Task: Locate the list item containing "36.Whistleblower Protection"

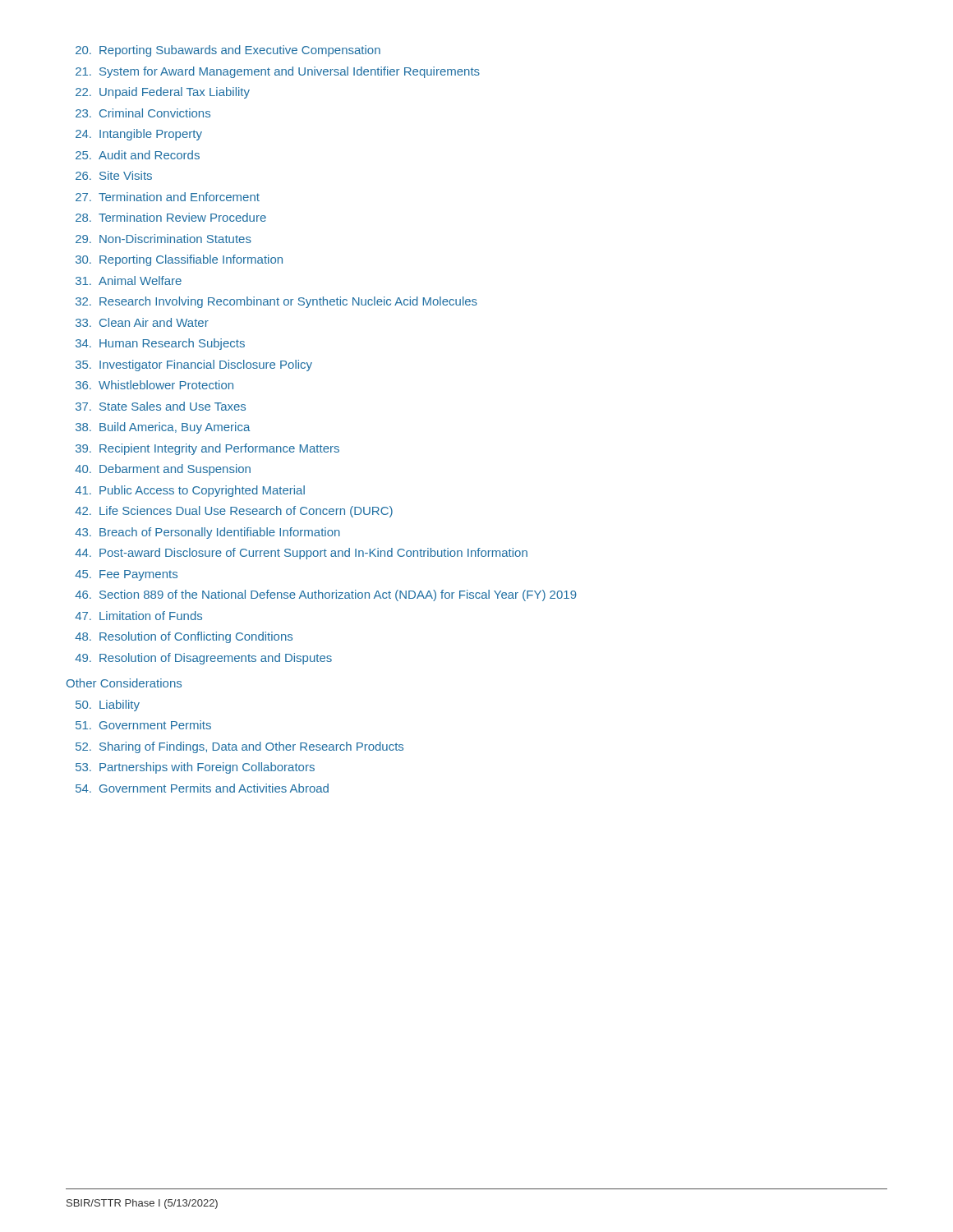Action: [x=150, y=385]
